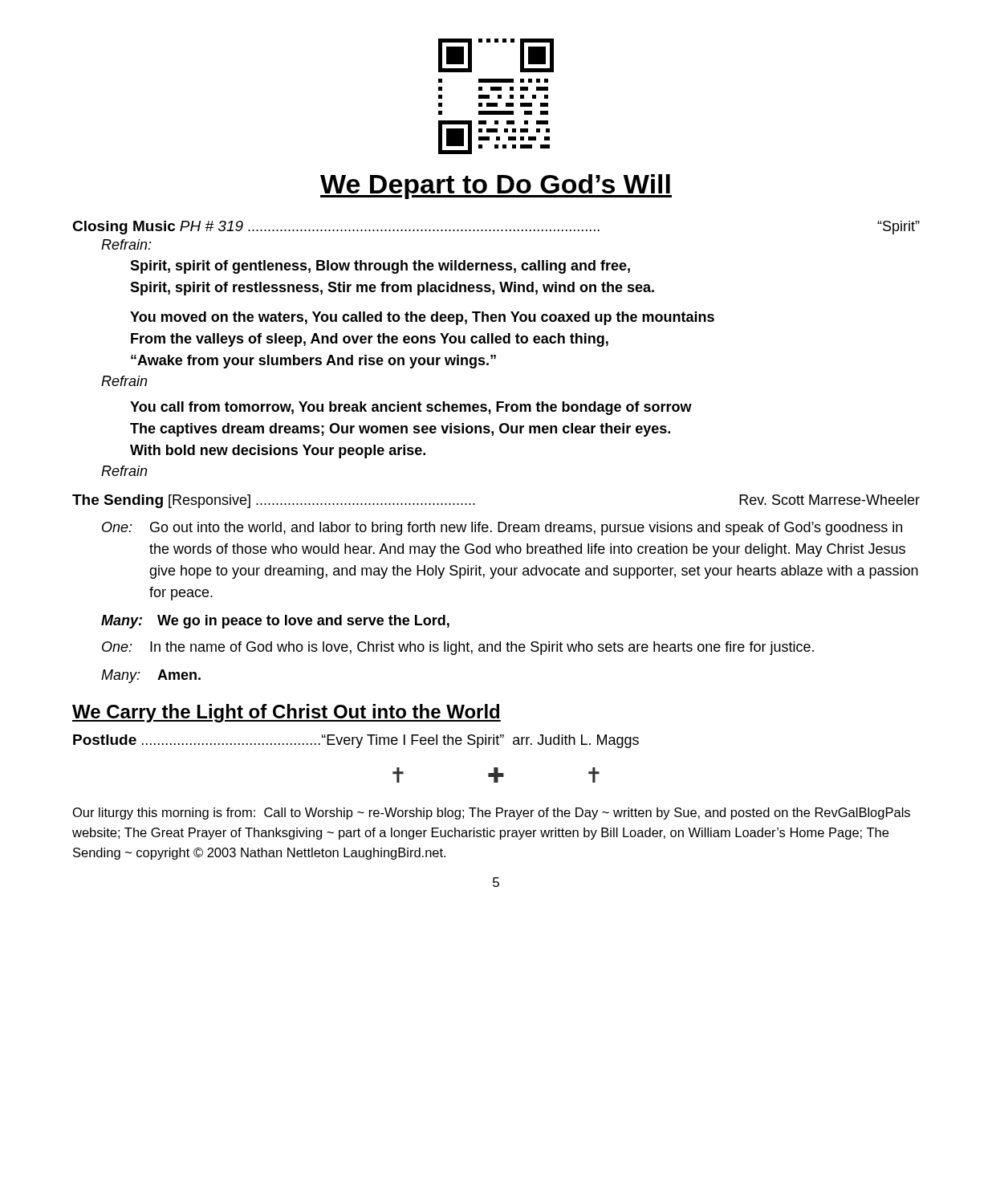Image resolution: width=992 pixels, height=1204 pixels.
Task: Select the text block containing "One: Go out into the world, and labor"
Action: 510,560
